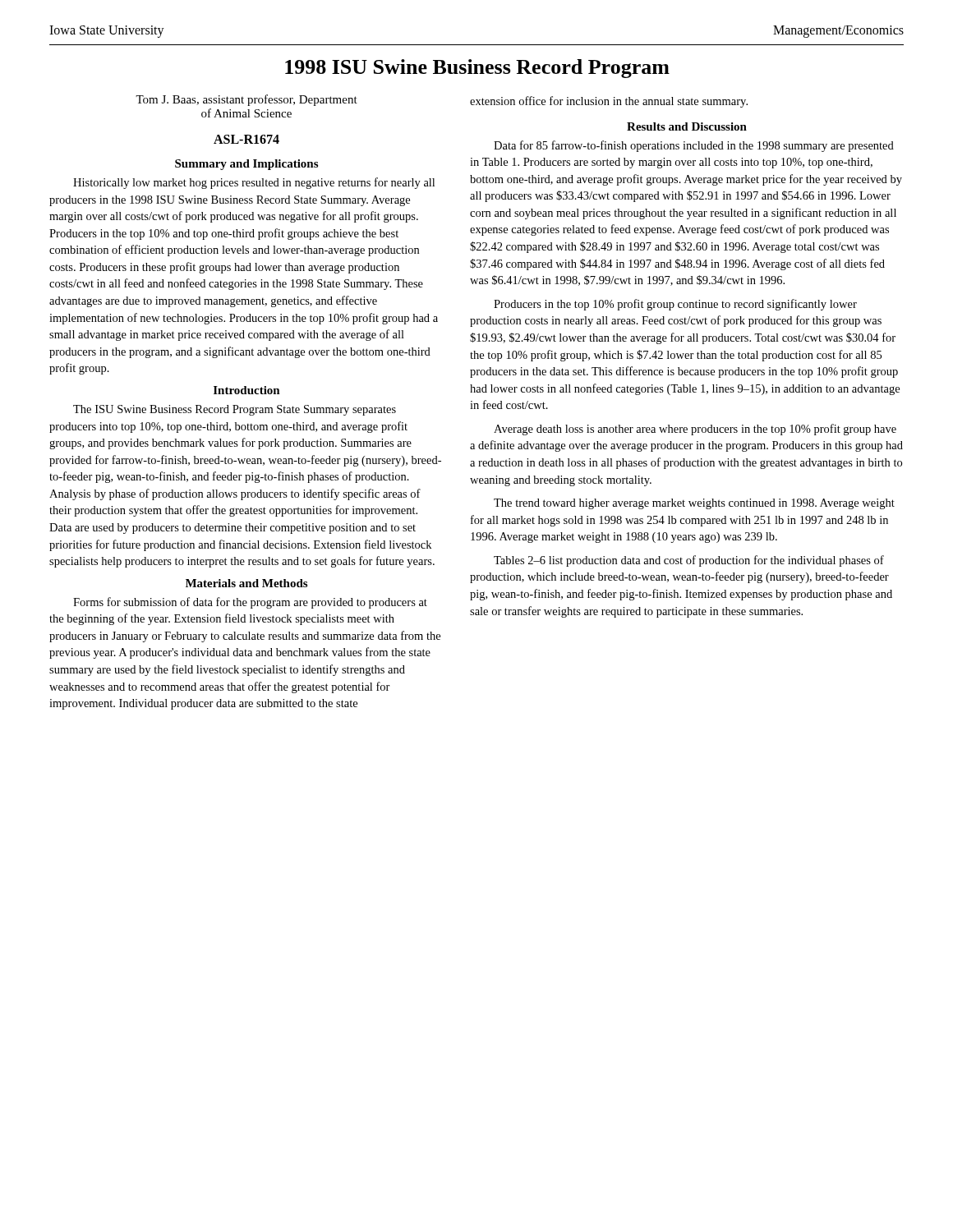This screenshot has height=1232, width=953.
Task: Click on the text block that says "The ISU Swine Business Record Program State"
Action: pyautogui.click(x=246, y=485)
